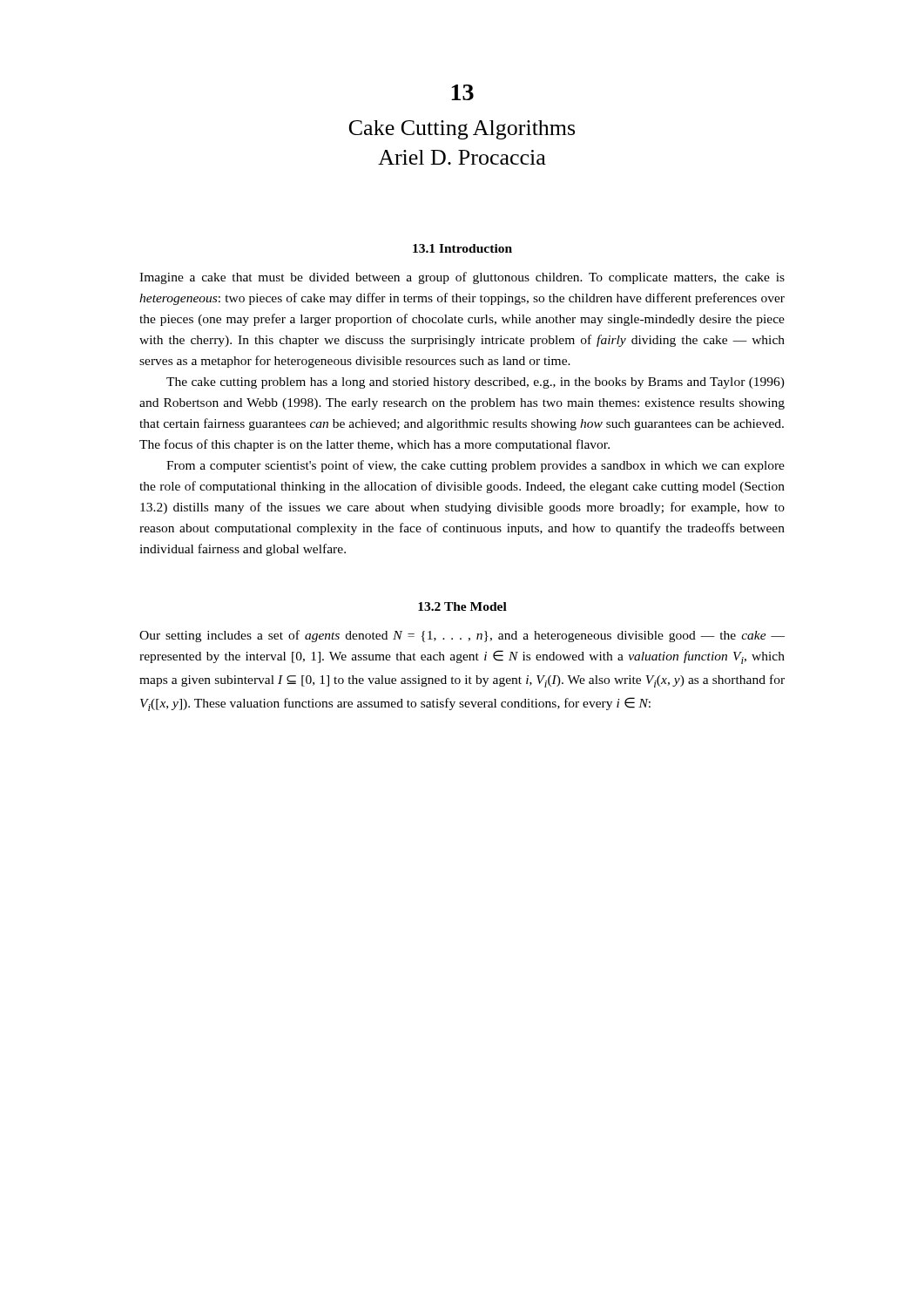Click on the text block that reads "Imagine a cake that"
924x1307 pixels.
point(462,413)
